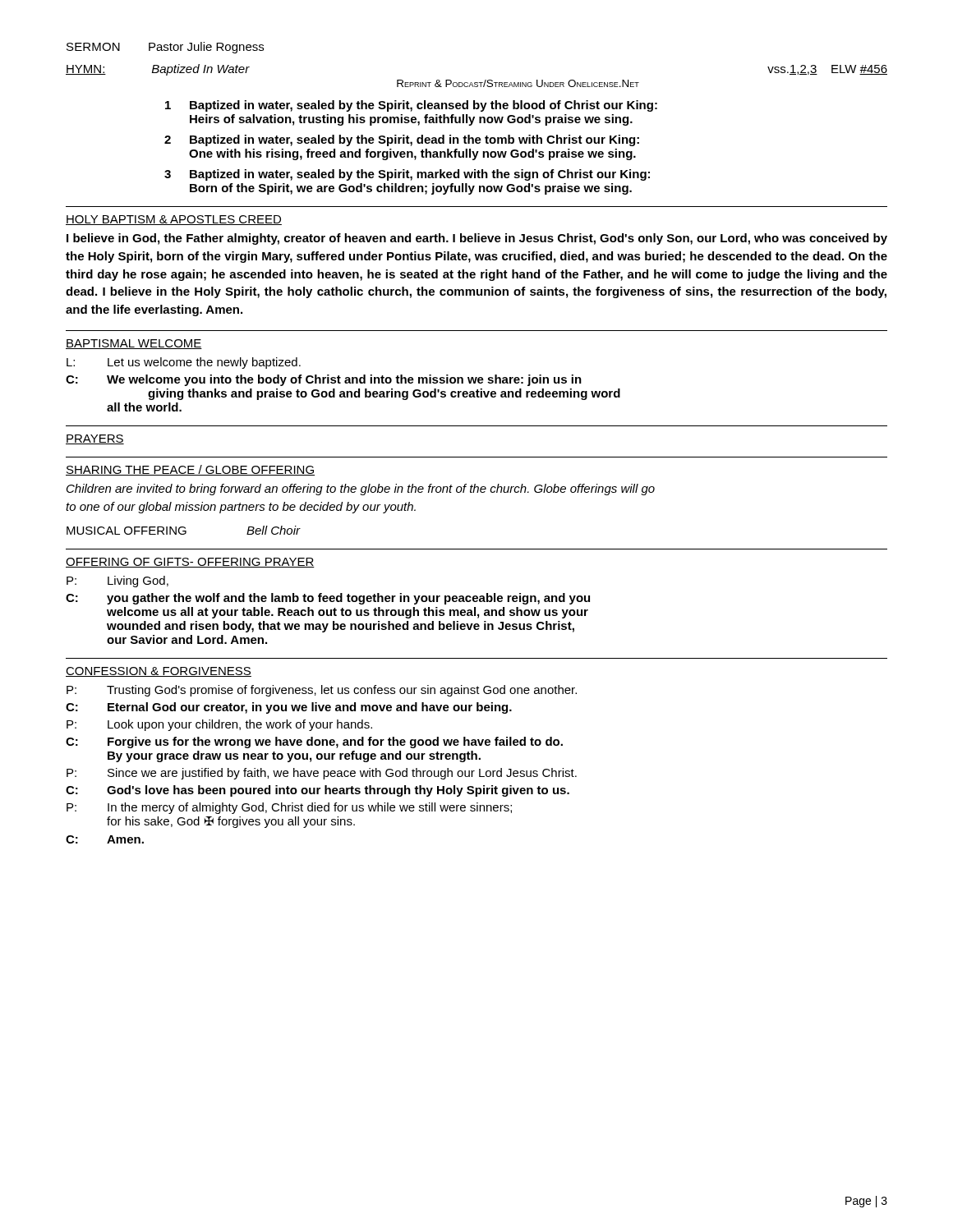Locate the block of text that opens with "Children are invited to"

coord(360,497)
